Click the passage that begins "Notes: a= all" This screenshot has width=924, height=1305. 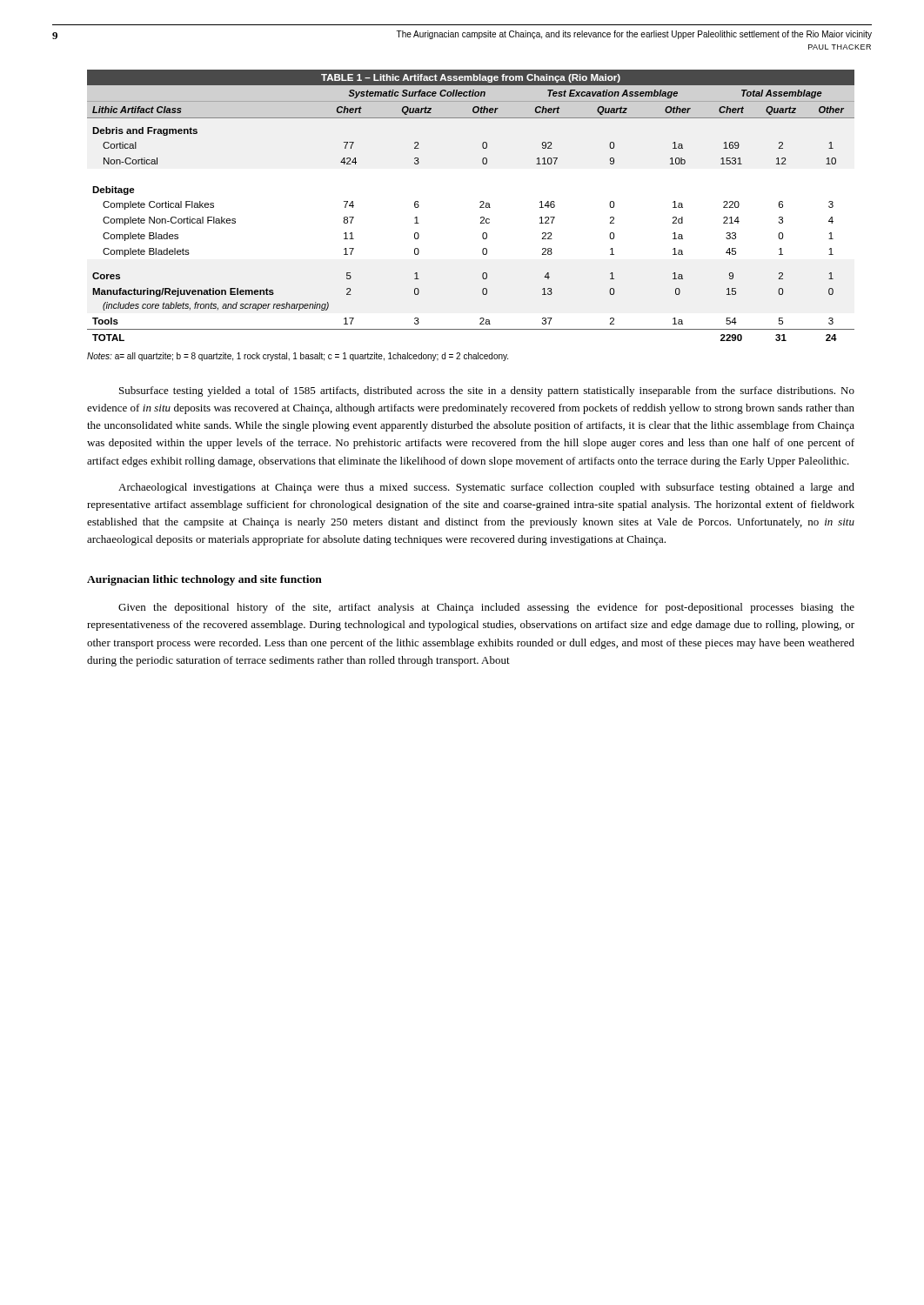298,356
